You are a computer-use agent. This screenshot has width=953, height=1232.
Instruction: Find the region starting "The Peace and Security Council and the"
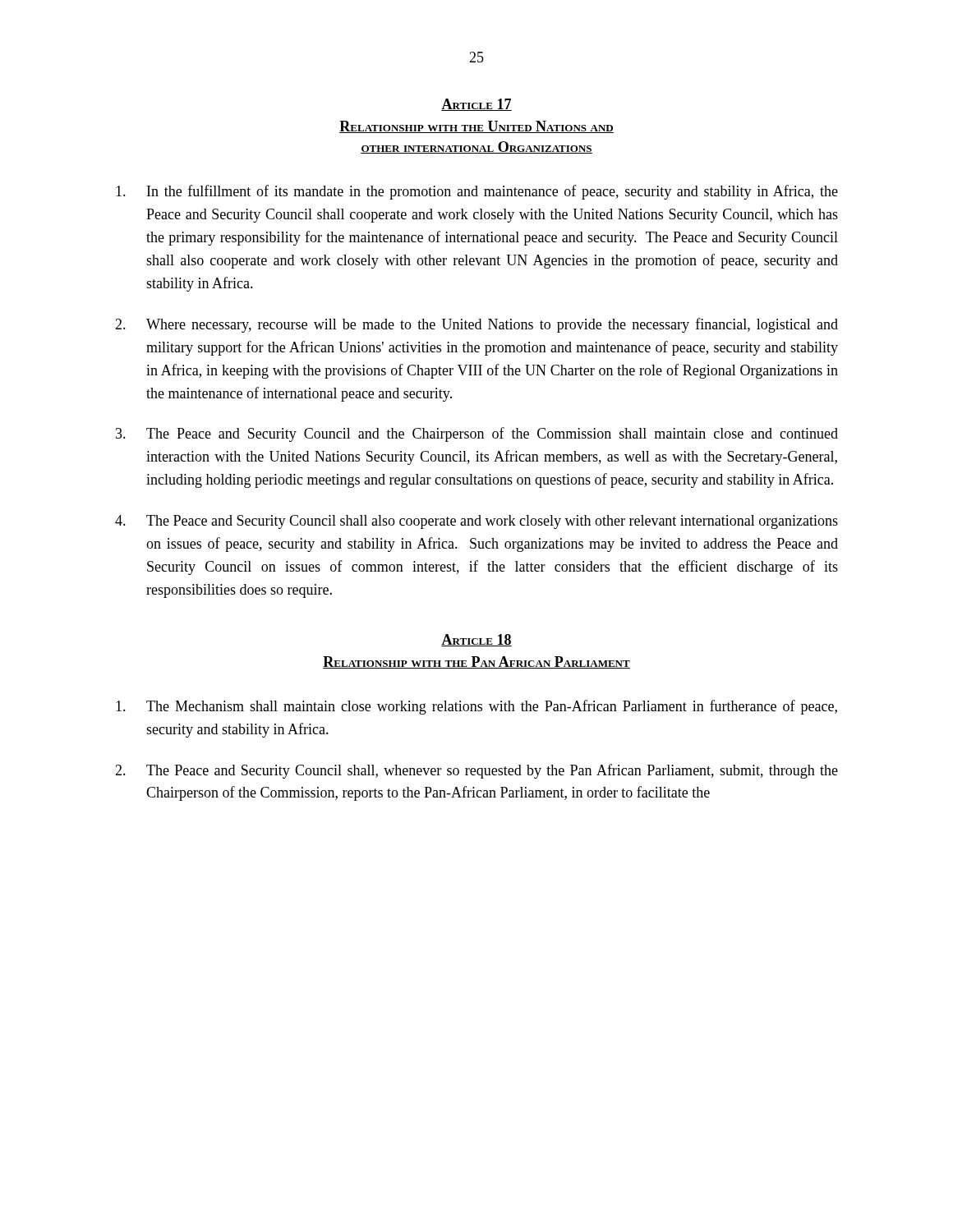pyautogui.click(x=476, y=458)
